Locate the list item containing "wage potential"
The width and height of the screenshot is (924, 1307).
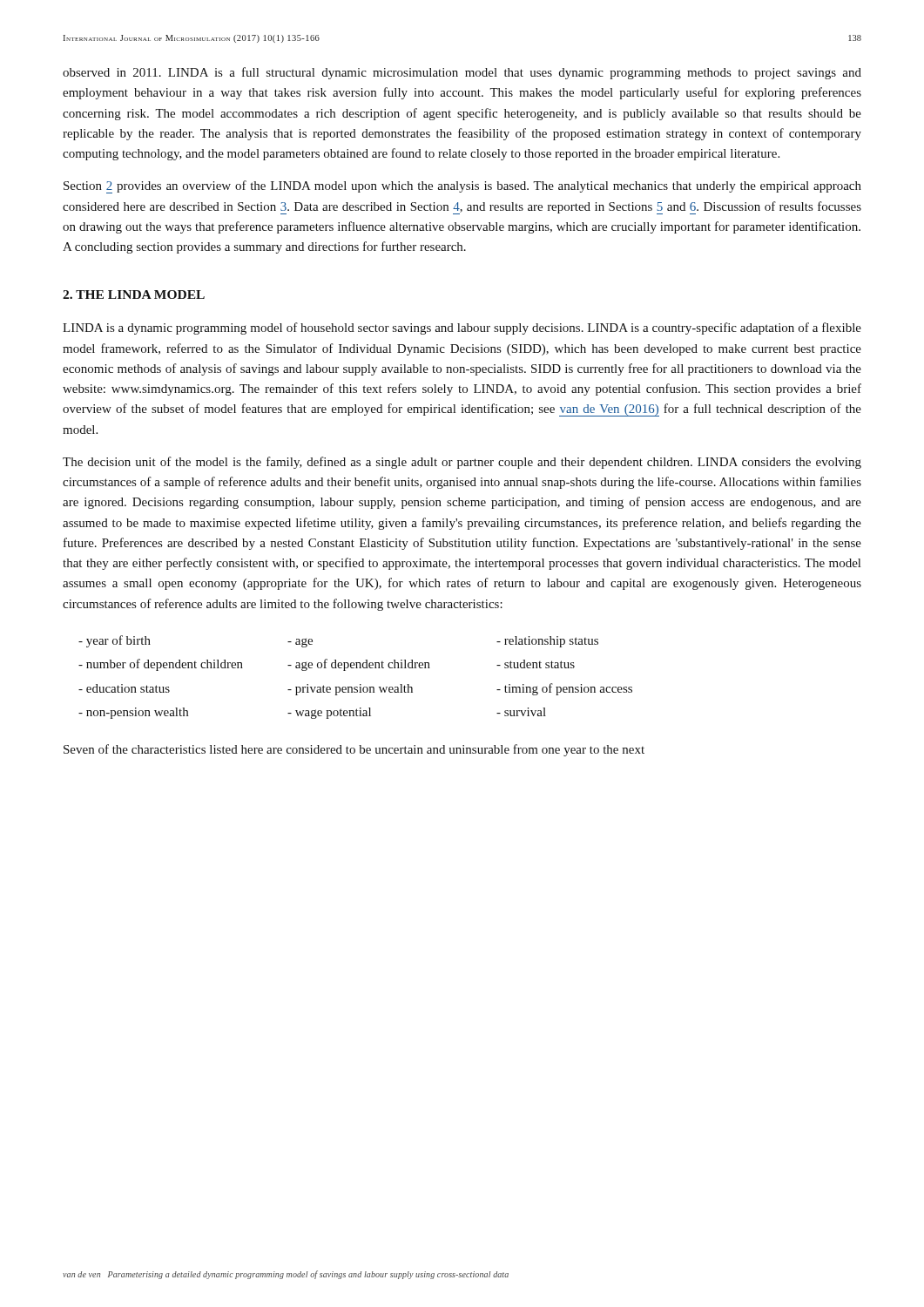point(329,712)
